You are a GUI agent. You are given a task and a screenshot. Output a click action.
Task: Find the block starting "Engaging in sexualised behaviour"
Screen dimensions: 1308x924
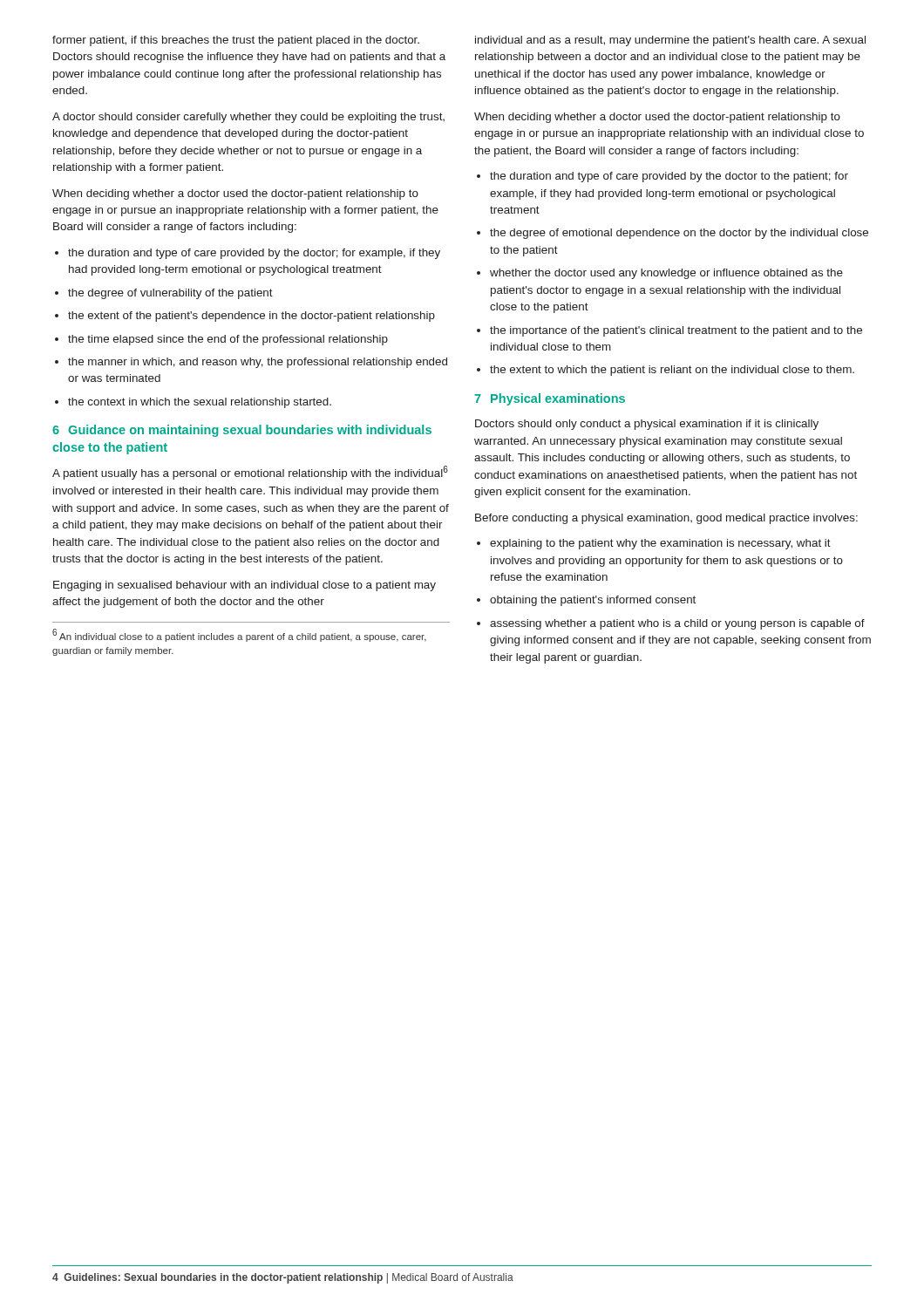(251, 593)
